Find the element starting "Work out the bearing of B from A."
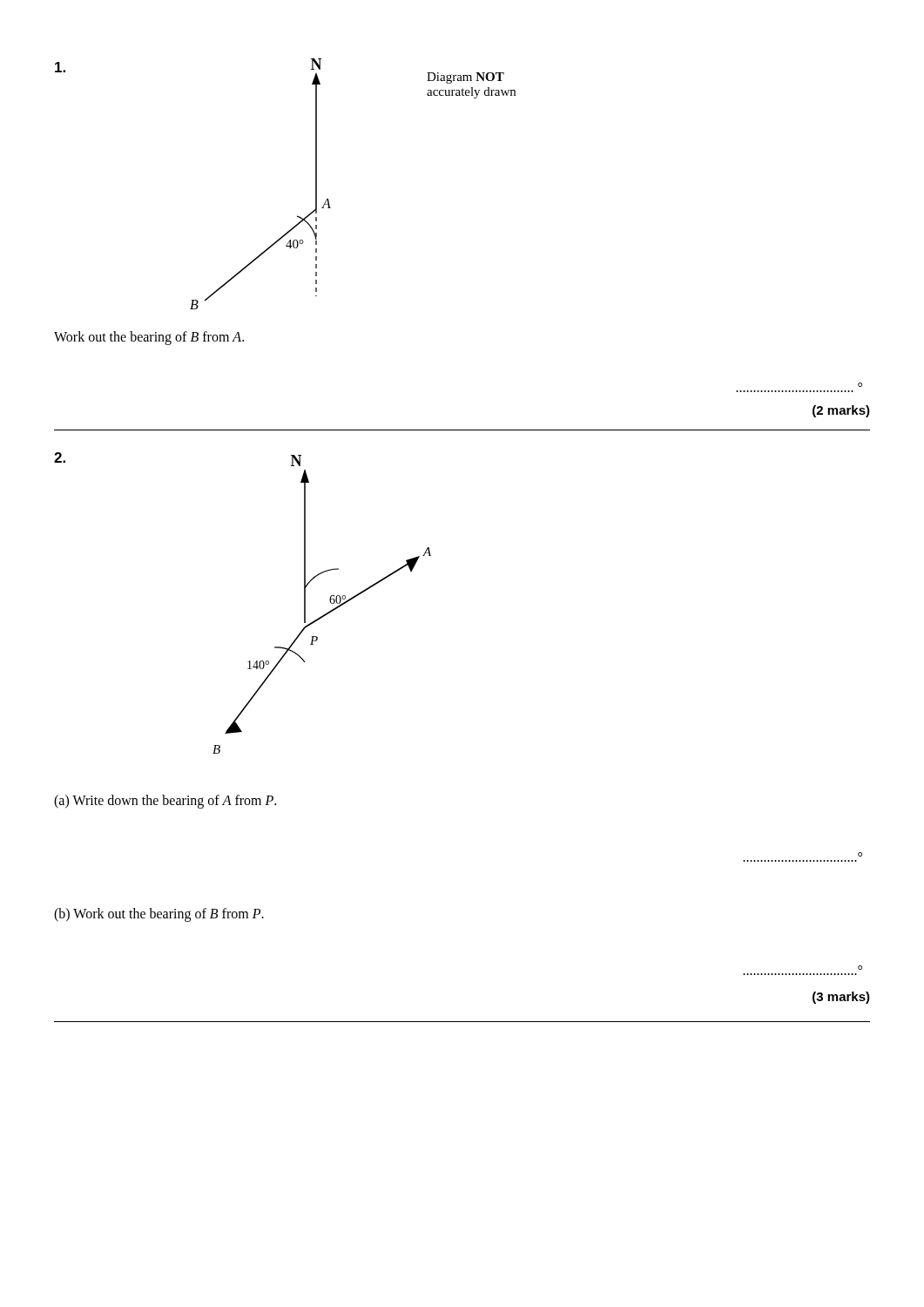This screenshot has height=1307, width=924. (x=149, y=337)
